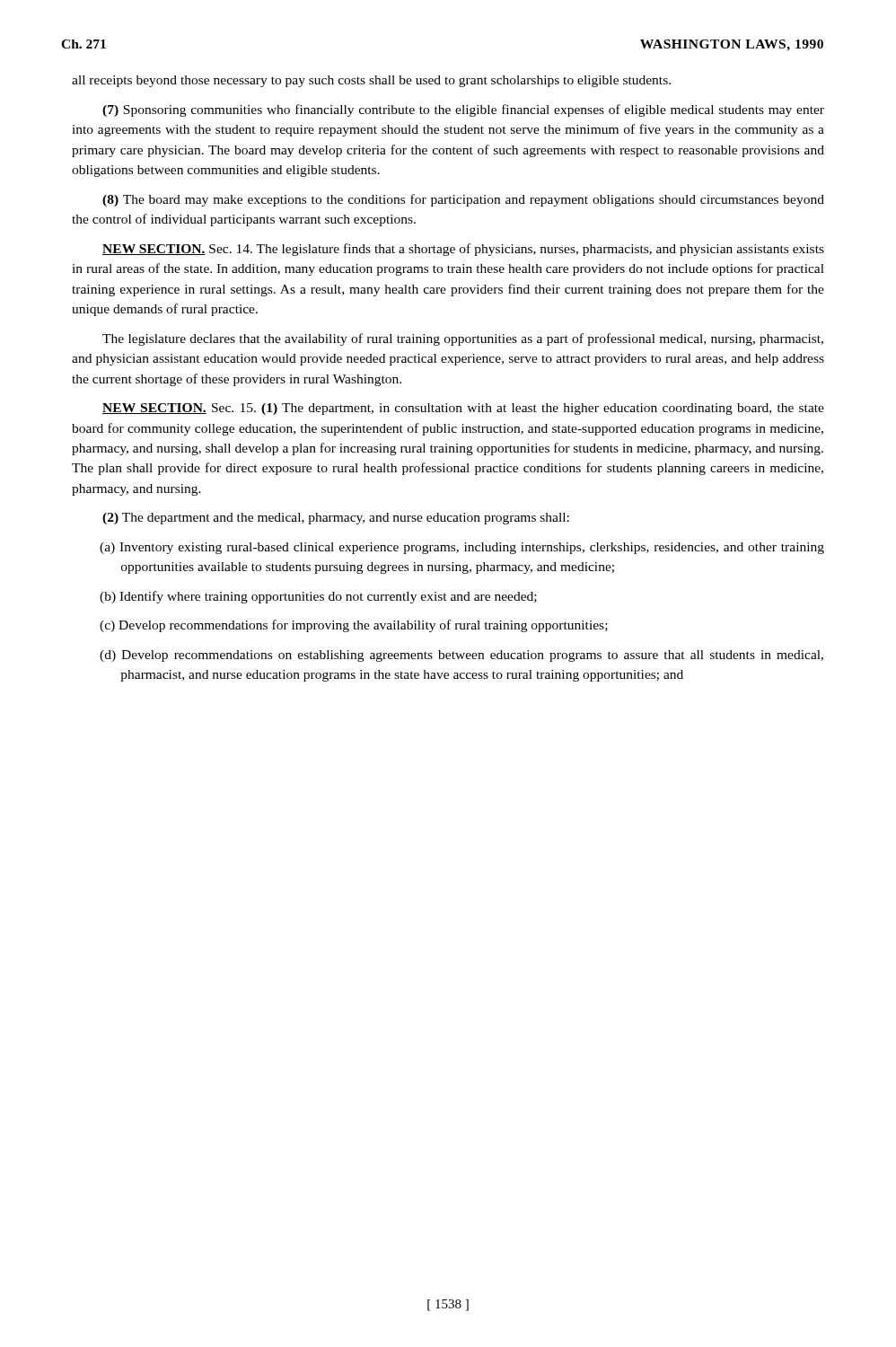This screenshot has width=896, height=1347.
Task: Locate the passage starting "(c) Develop recommendations for improving"
Action: (448, 625)
